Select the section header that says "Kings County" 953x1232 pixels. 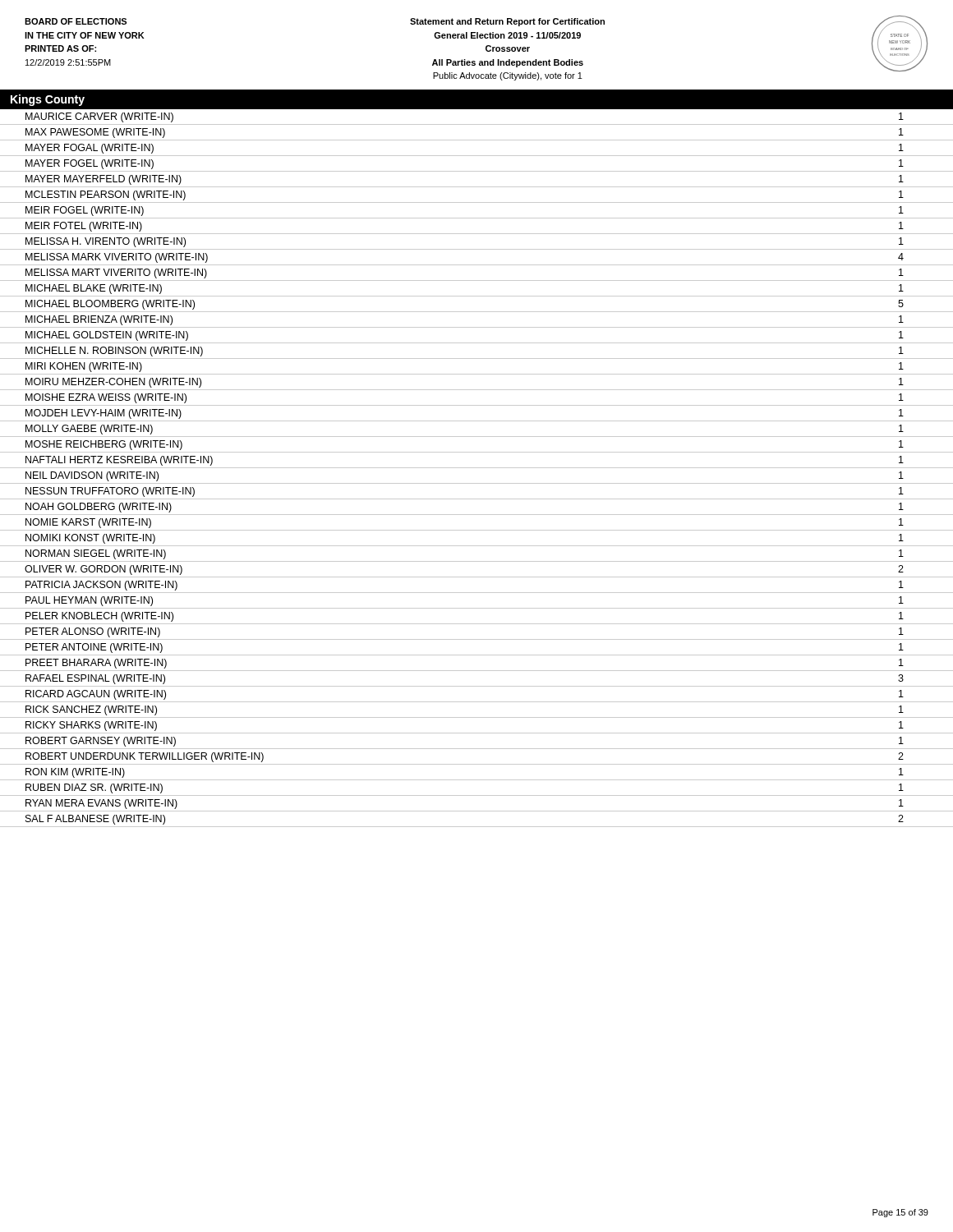[x=47, y=99]
